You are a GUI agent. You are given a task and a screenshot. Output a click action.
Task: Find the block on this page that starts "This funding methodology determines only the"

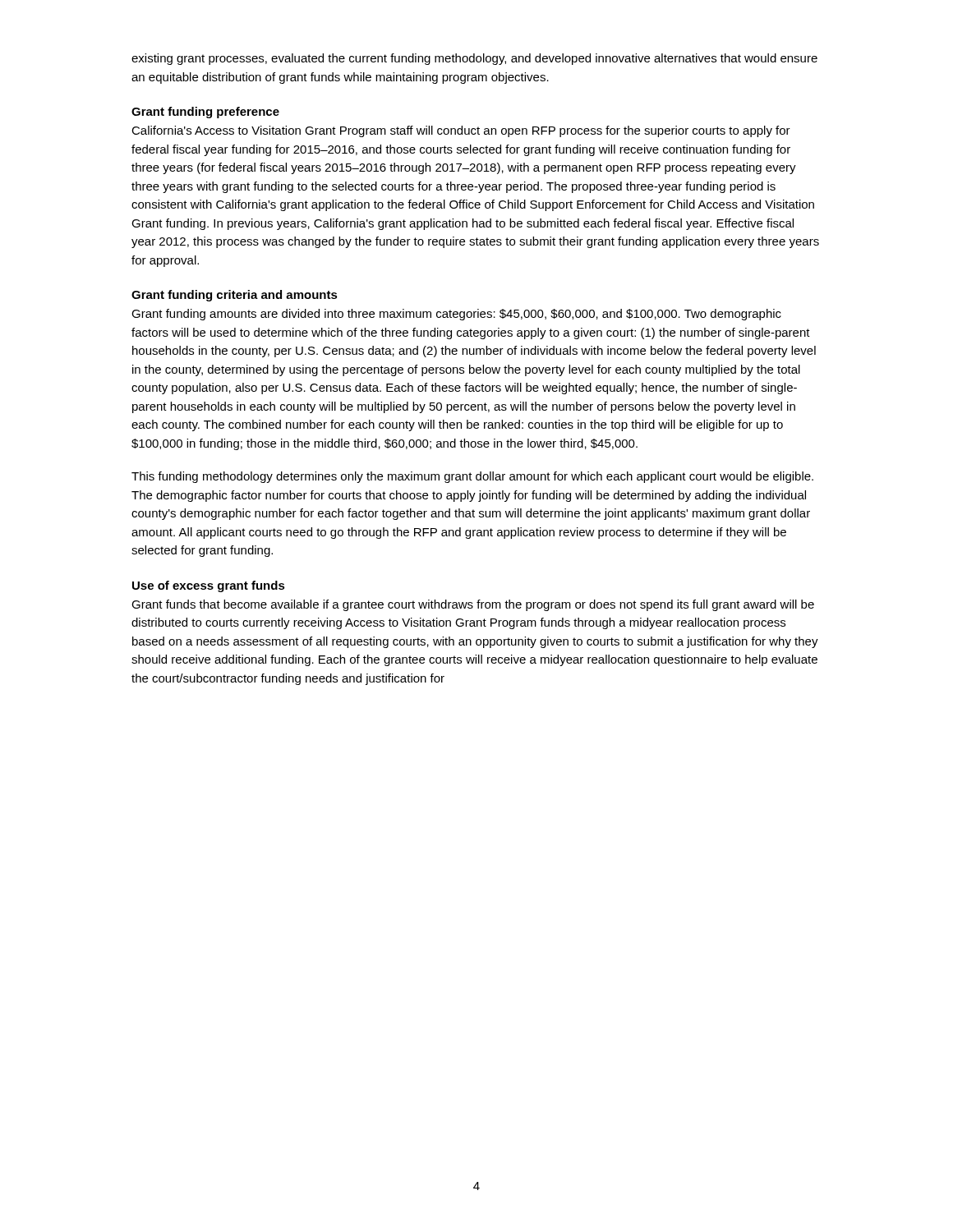pyautogui.click(x=476, y=513)
